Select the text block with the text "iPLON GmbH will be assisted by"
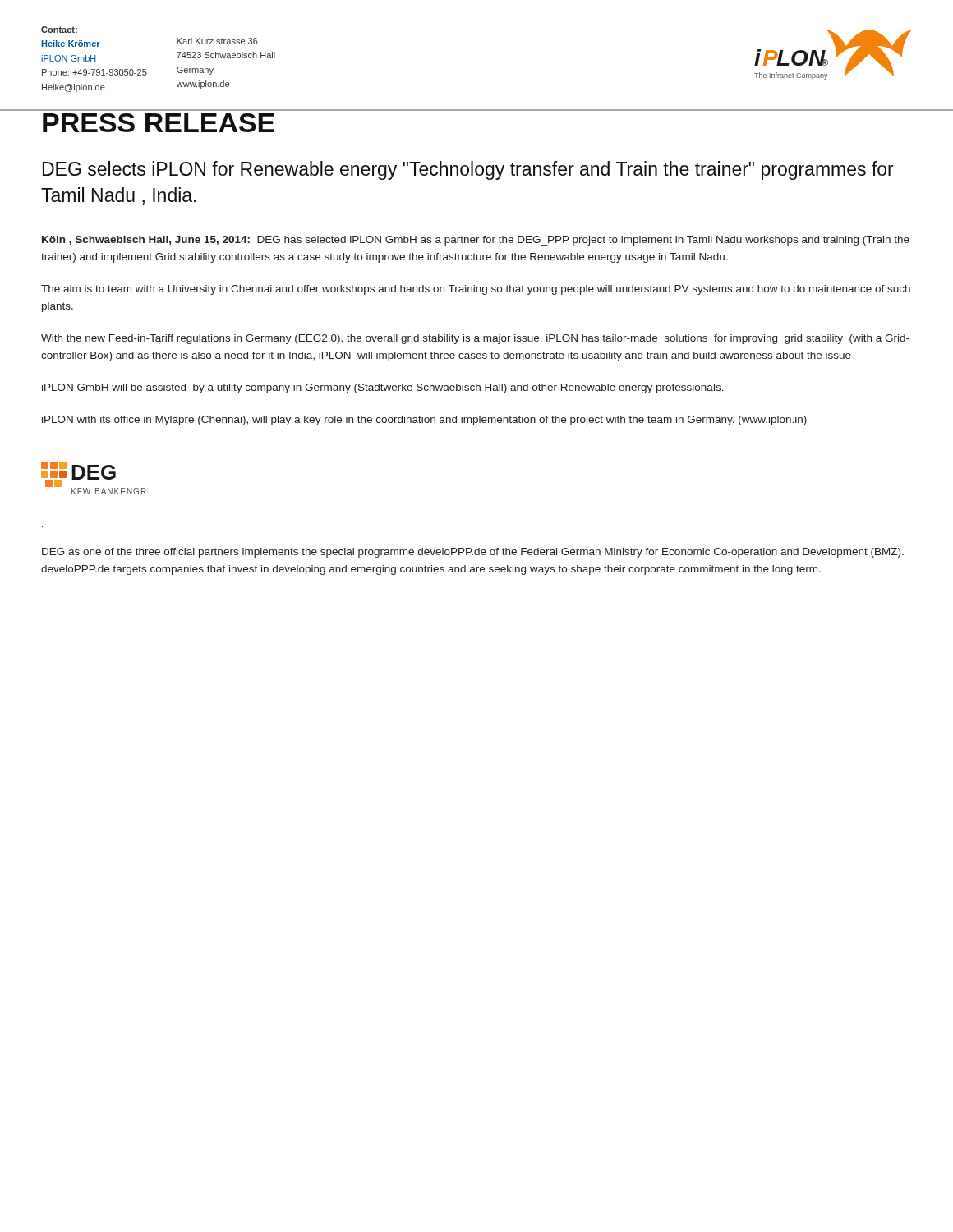Viewport: 953px width, 1232px height. (383, 387)
